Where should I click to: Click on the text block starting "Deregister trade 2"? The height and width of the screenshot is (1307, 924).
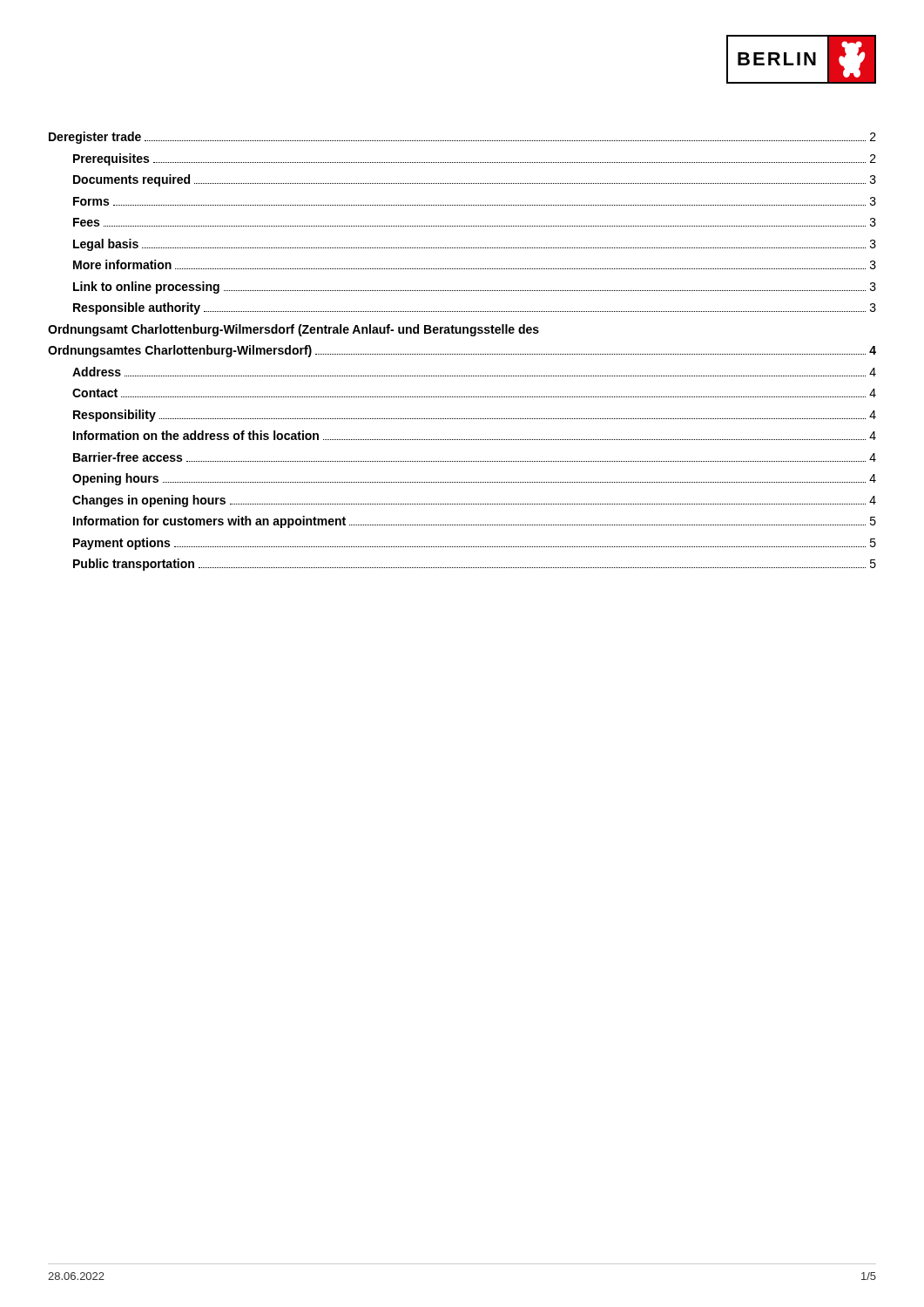coord(462,137)
